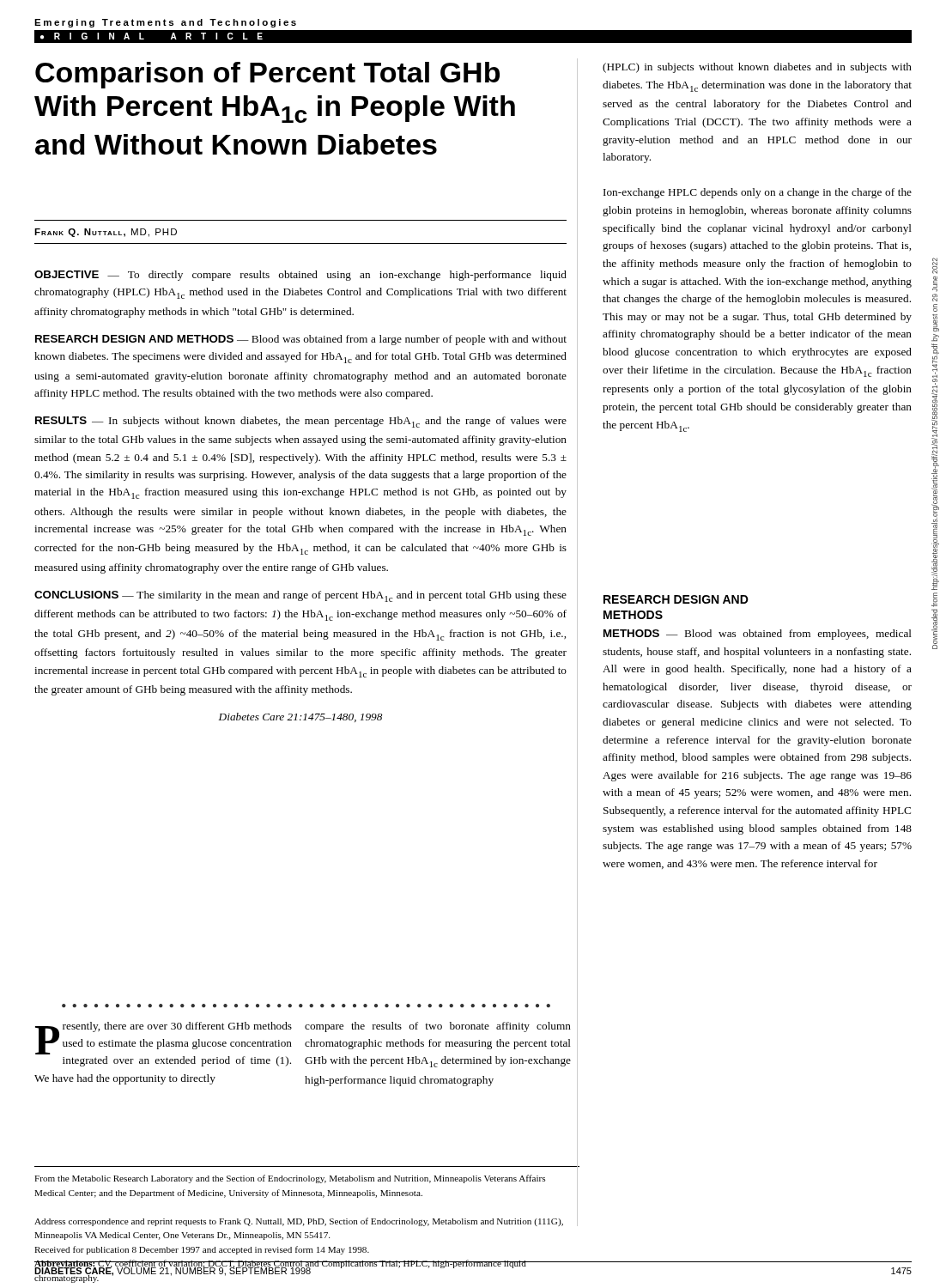Point to the text starting "From the Metabolic Research Laboratory and"

coord(299,1230)
